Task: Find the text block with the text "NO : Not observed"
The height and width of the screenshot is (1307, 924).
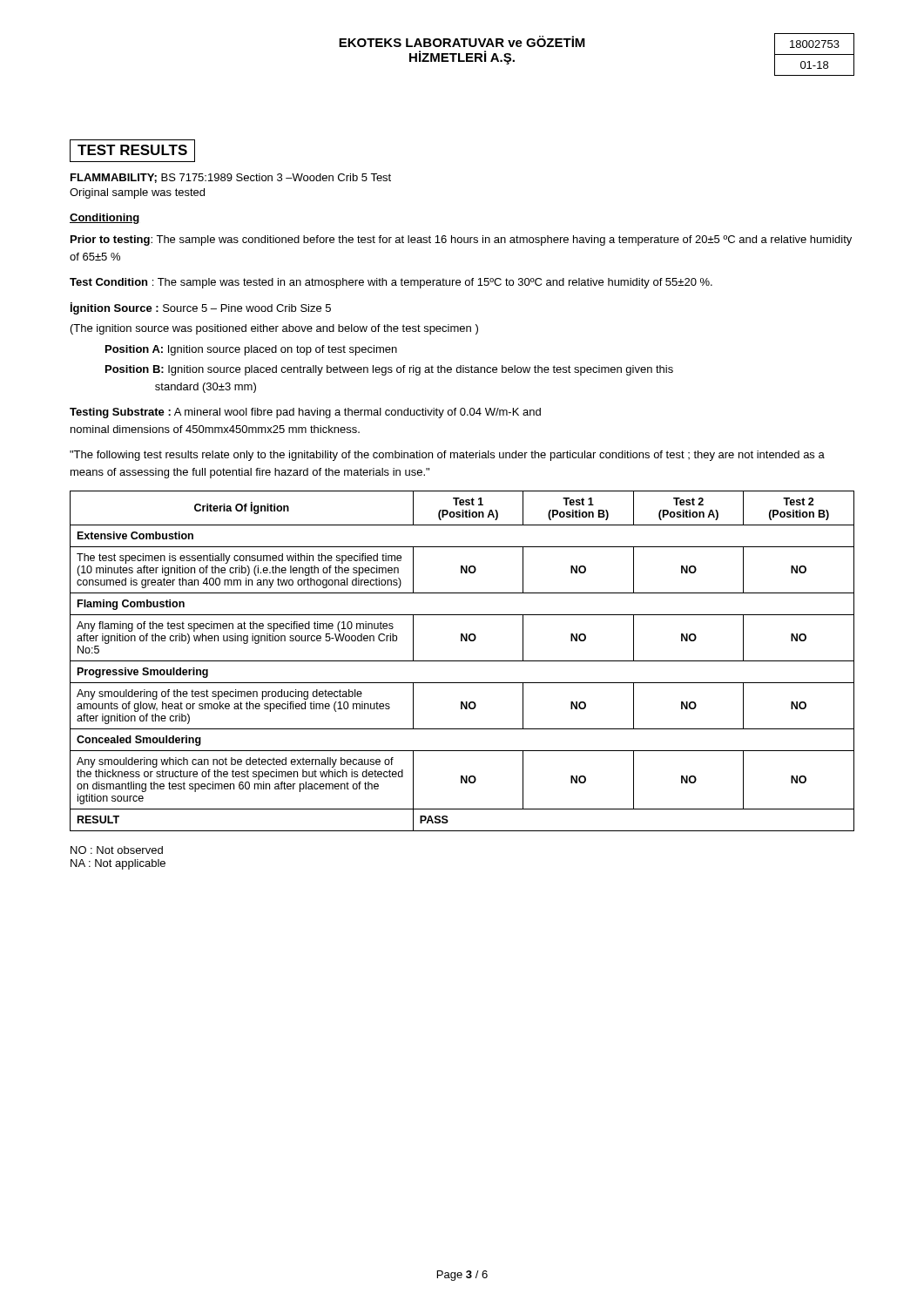Action: [118, 856]
